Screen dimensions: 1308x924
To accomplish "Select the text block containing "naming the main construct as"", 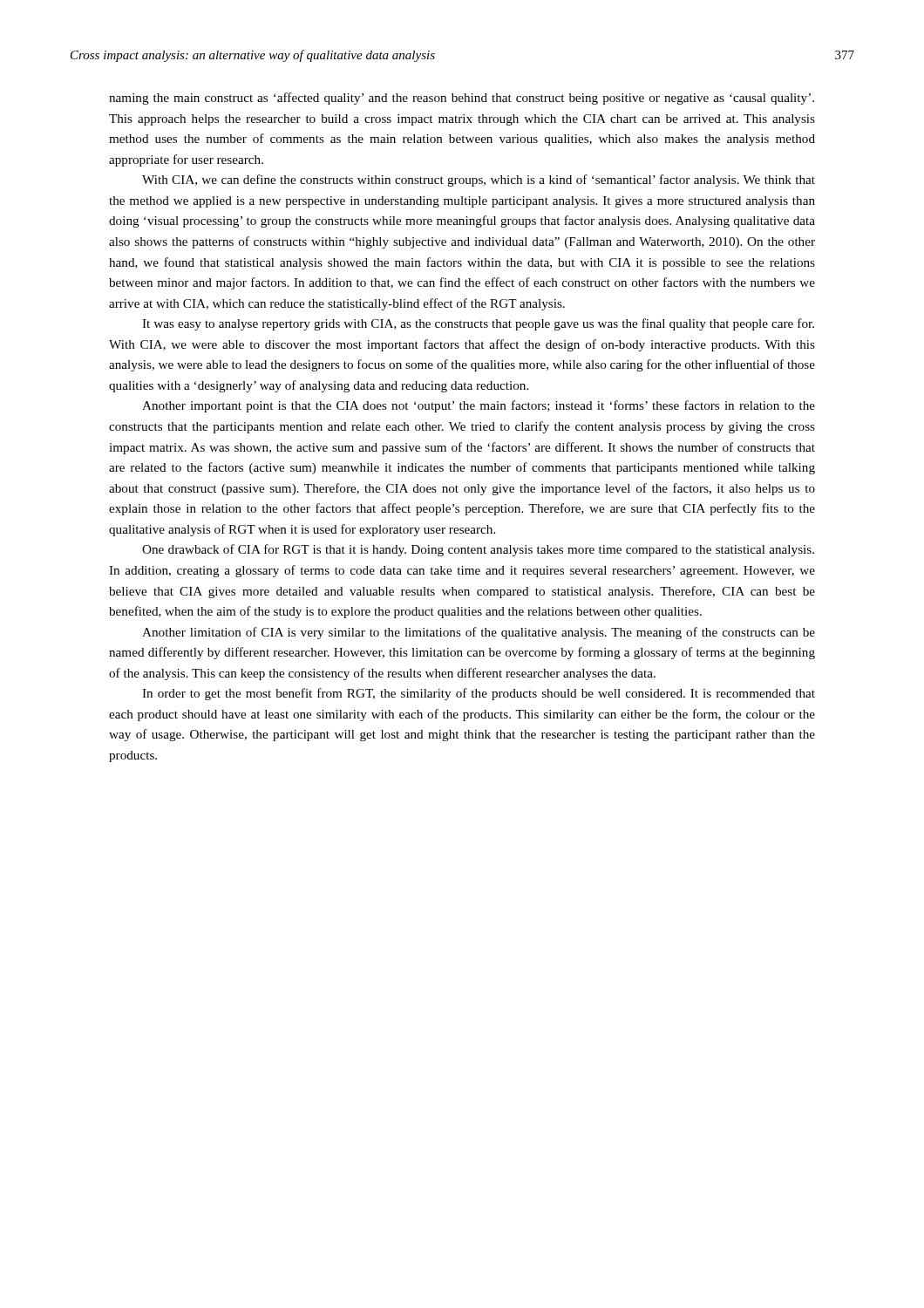I will point(462,128).
